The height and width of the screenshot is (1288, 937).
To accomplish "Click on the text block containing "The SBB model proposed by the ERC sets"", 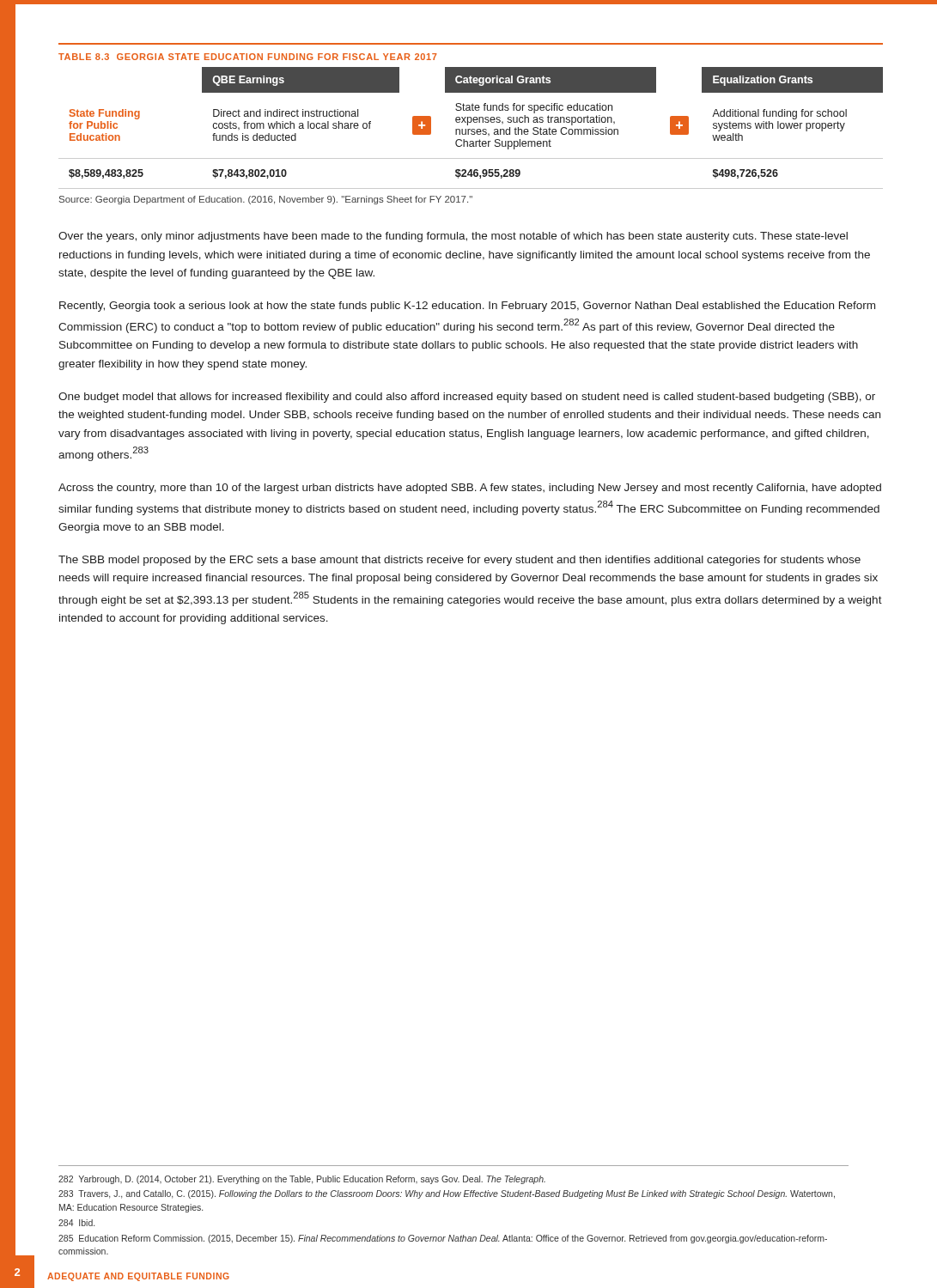I will [x=471, y=589].
